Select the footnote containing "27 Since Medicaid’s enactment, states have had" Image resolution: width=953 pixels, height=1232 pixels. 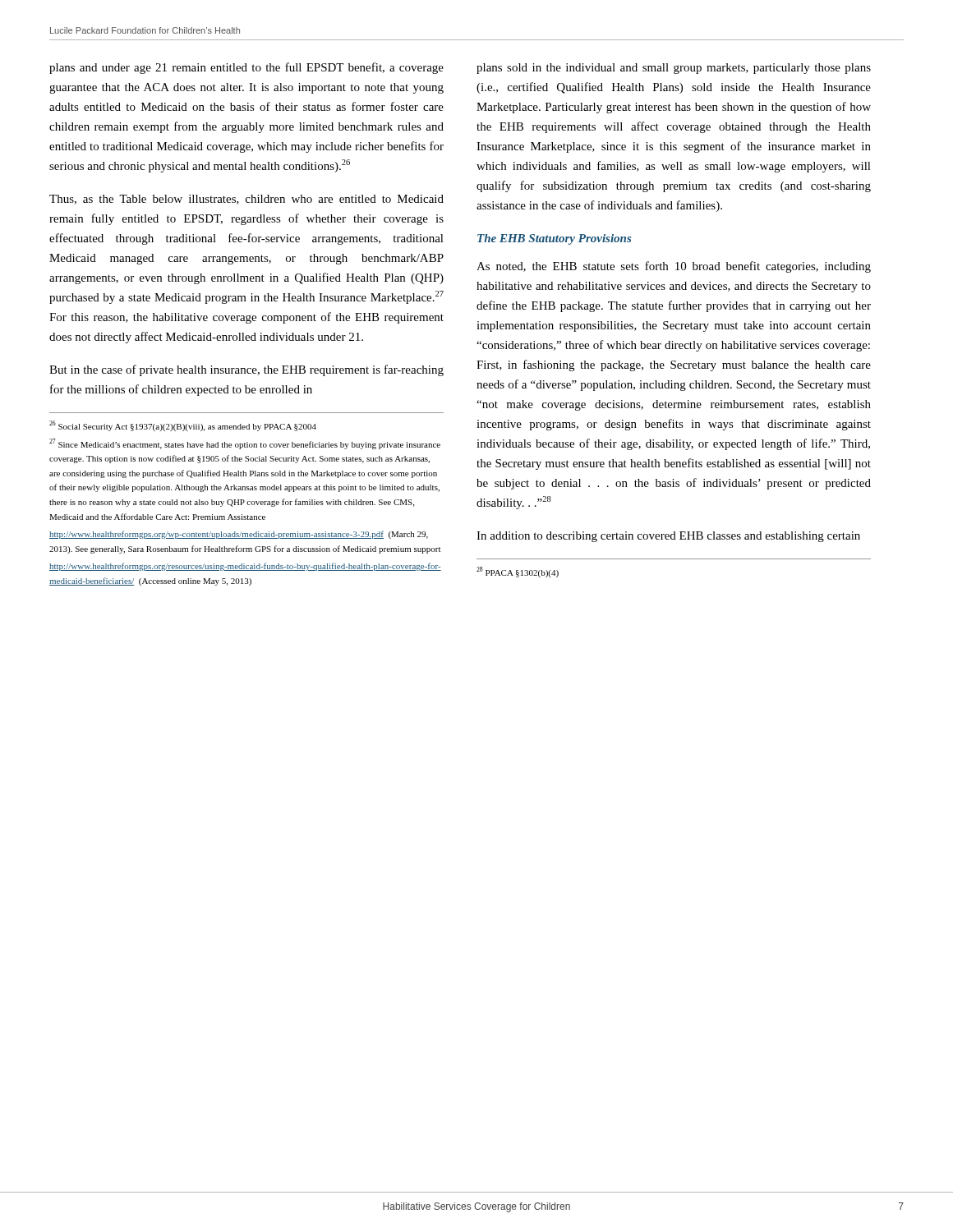click(246, 513)
